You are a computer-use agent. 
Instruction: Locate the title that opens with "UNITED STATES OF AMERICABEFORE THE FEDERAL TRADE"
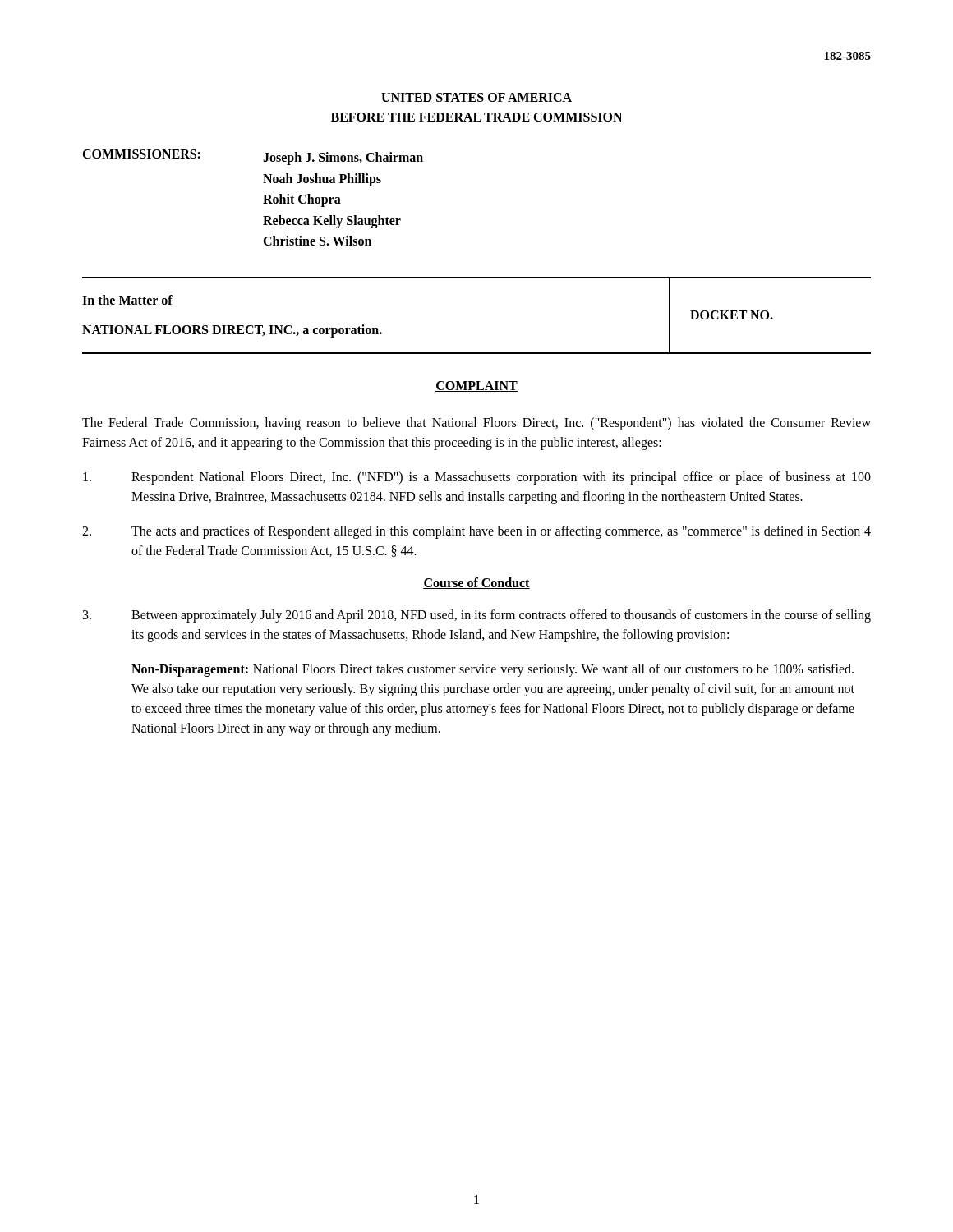click(476, 107)
